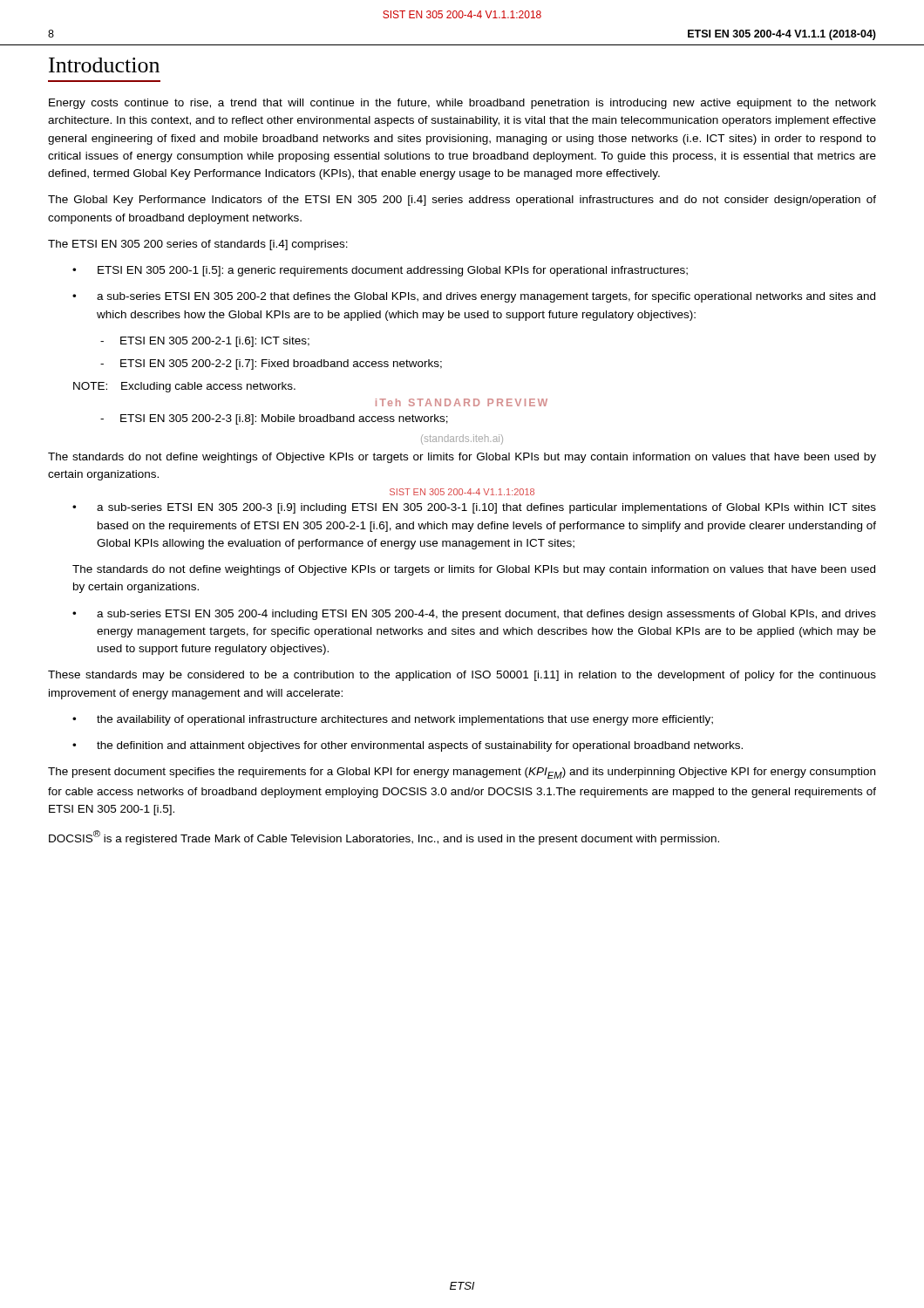Find the text starting "The ETSI EN 305 200 series of standards"

tap(198, 244)
